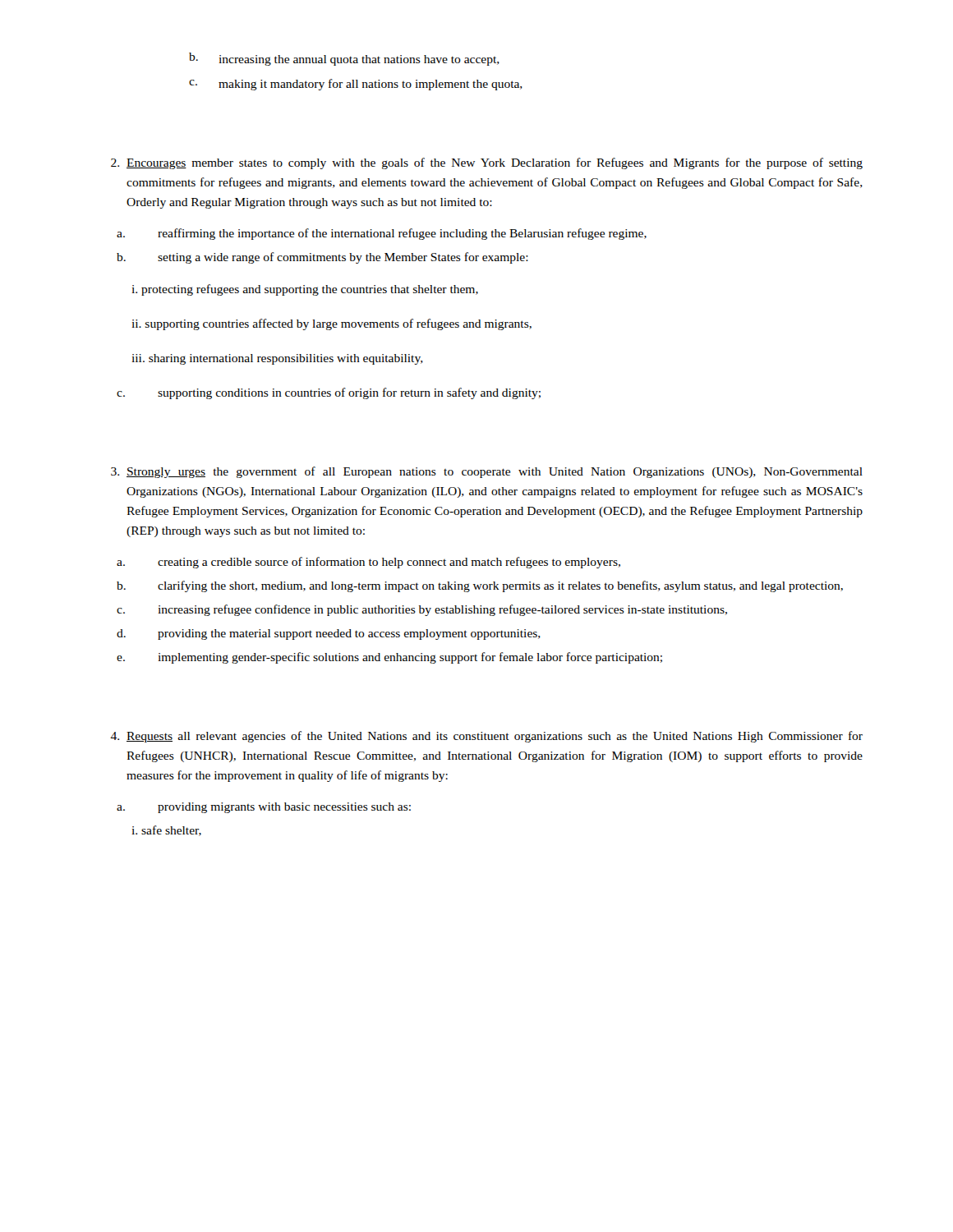Navigate to the passage starting "c. increasing refugee confidence in public authorities"
Viewport: 953px width, 1232px height.
476,610
